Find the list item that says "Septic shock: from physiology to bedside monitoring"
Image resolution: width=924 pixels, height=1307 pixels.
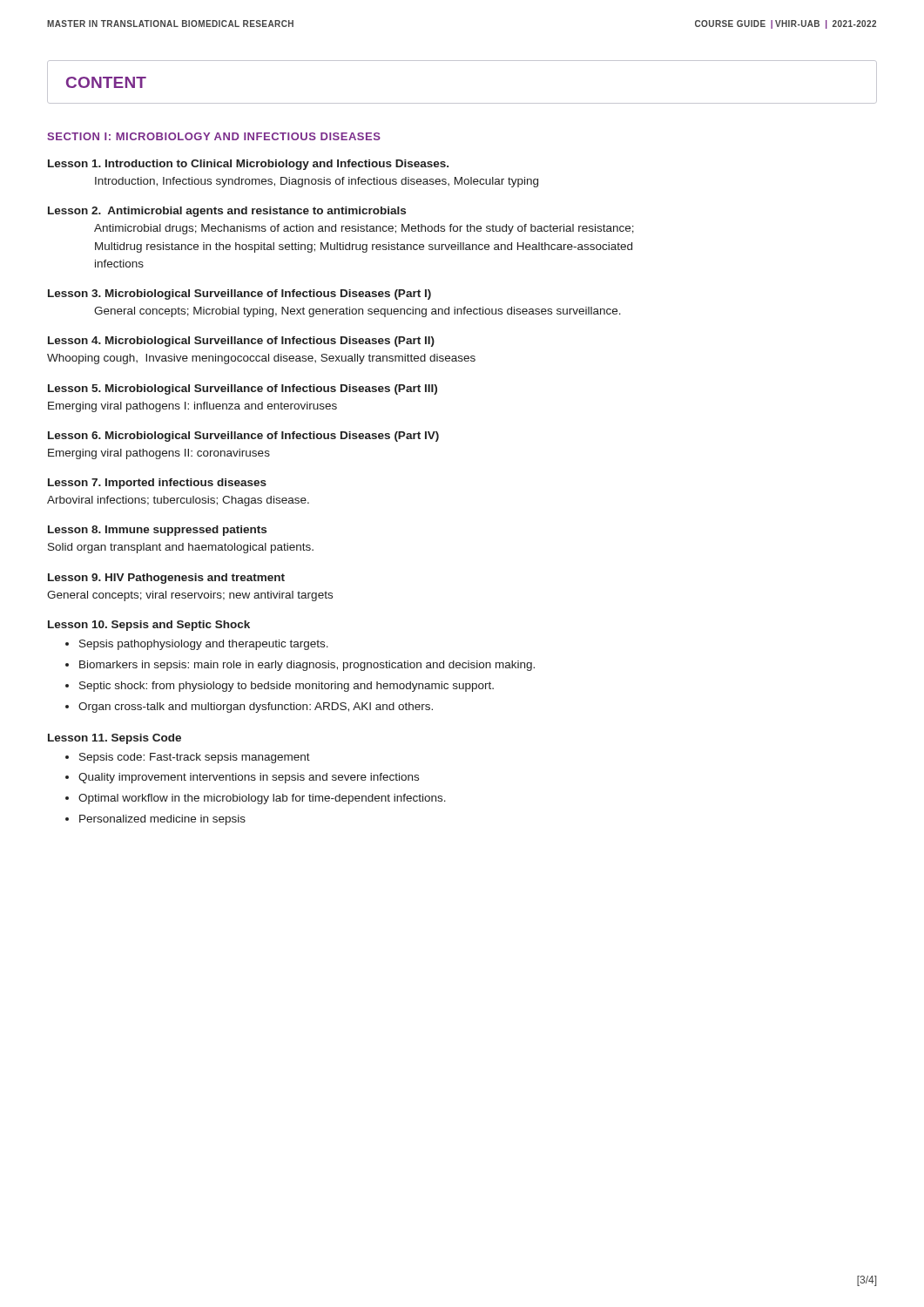(287, 685)
